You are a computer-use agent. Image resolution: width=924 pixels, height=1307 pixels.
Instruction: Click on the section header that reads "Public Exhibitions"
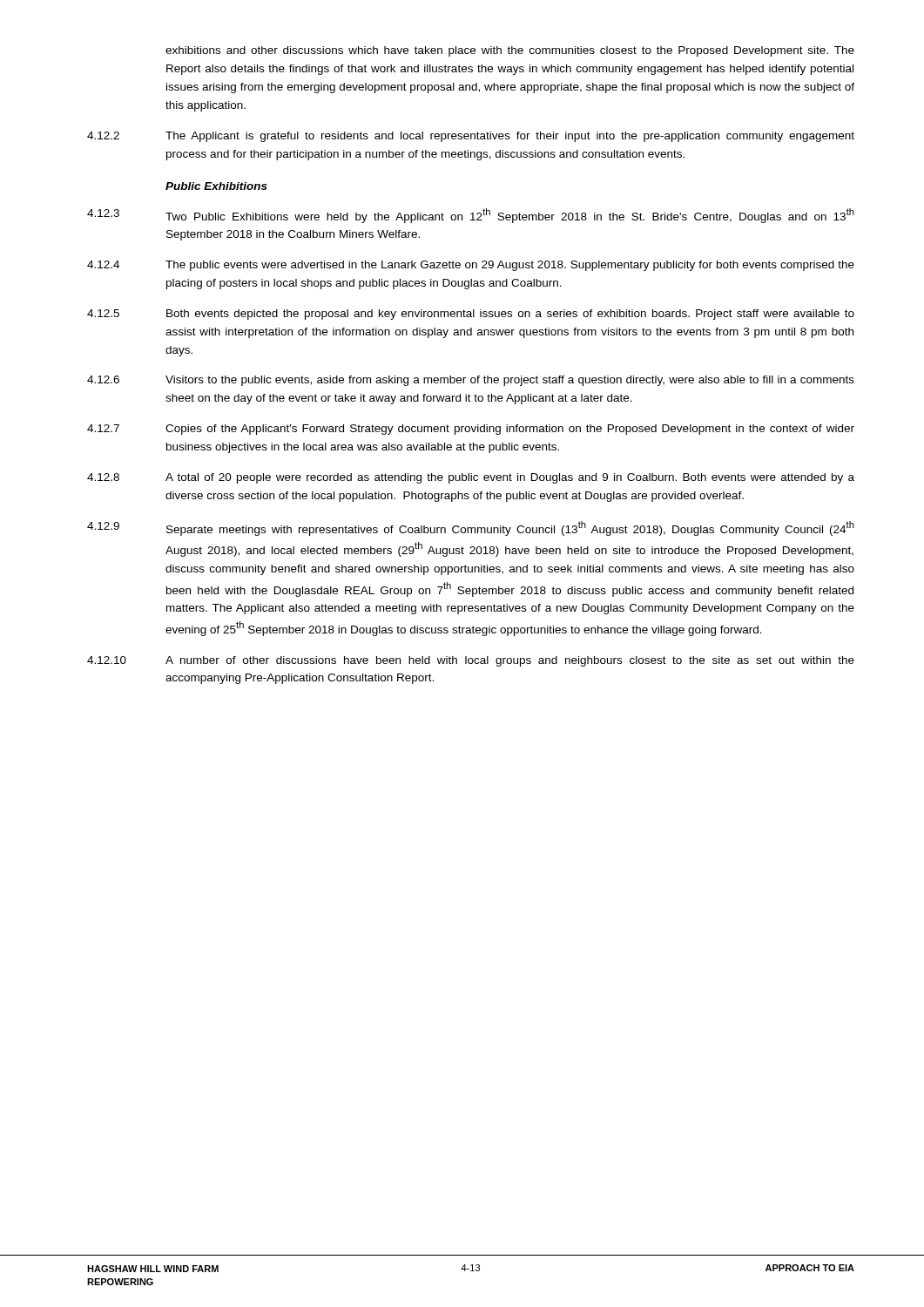point(216,186)
